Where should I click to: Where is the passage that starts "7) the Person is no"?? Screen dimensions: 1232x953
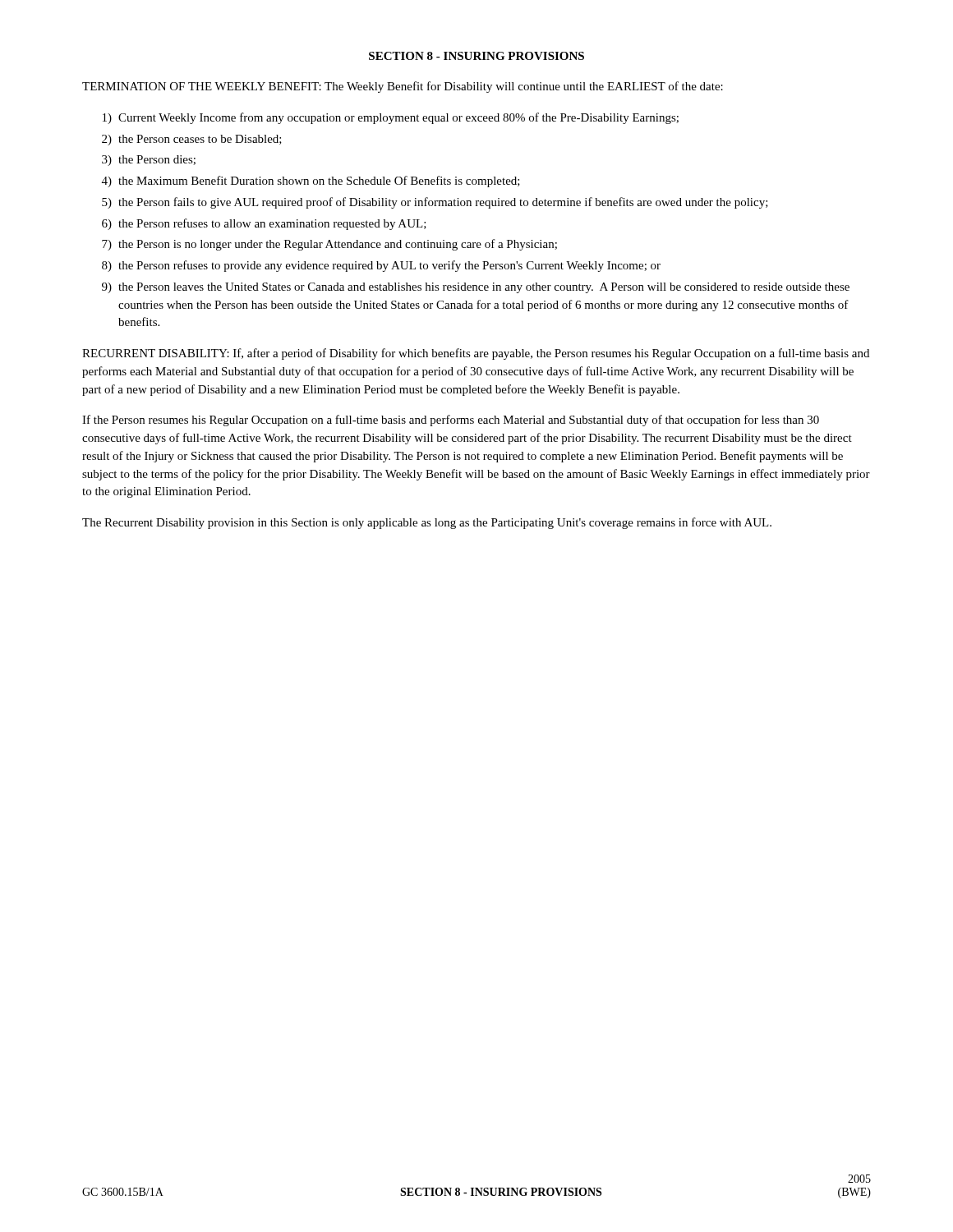(x=476, y=245)
